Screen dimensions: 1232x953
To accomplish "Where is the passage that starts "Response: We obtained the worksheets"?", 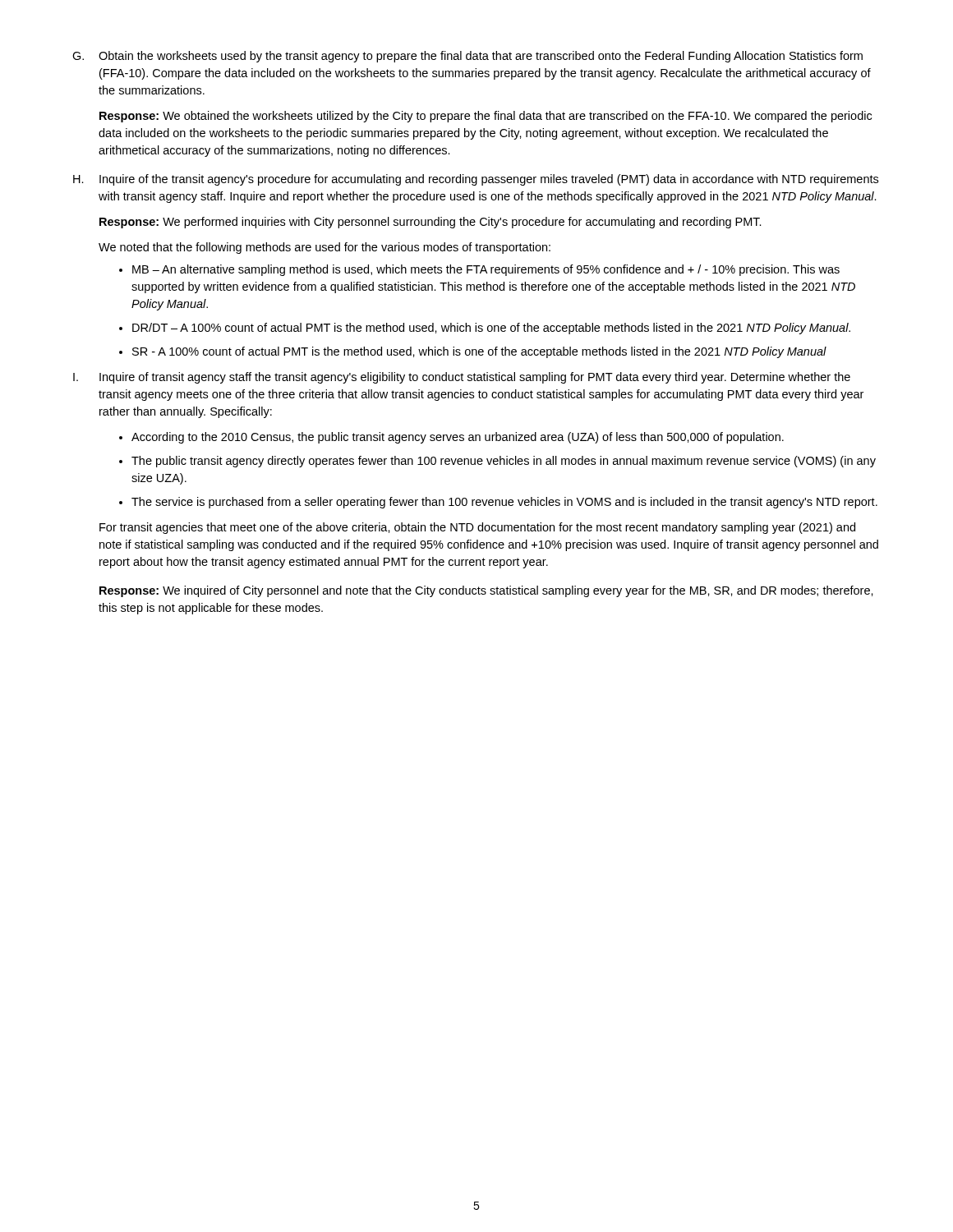I will point(485,133).
